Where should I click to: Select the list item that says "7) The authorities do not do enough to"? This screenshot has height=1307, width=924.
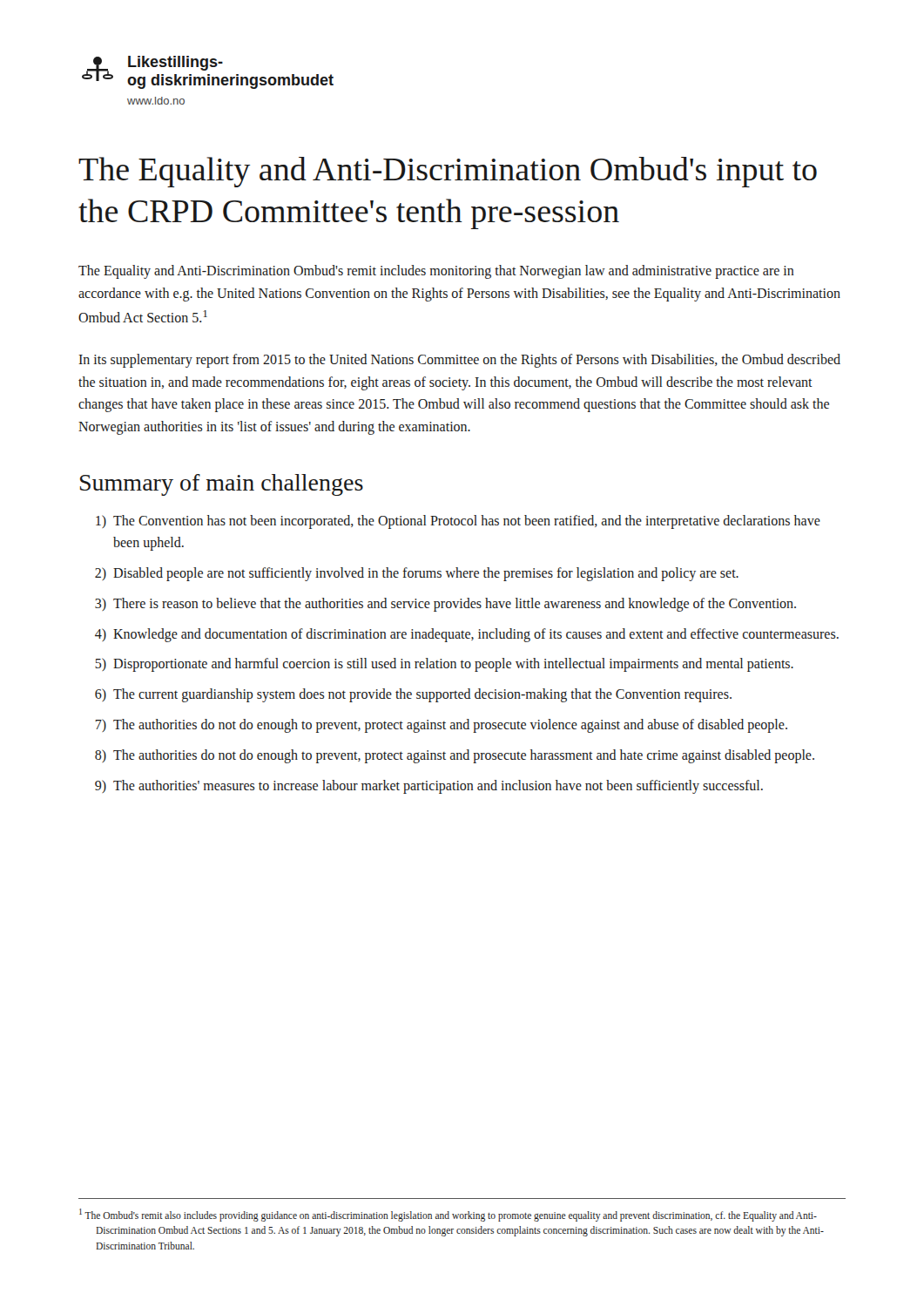click(462, 725)
